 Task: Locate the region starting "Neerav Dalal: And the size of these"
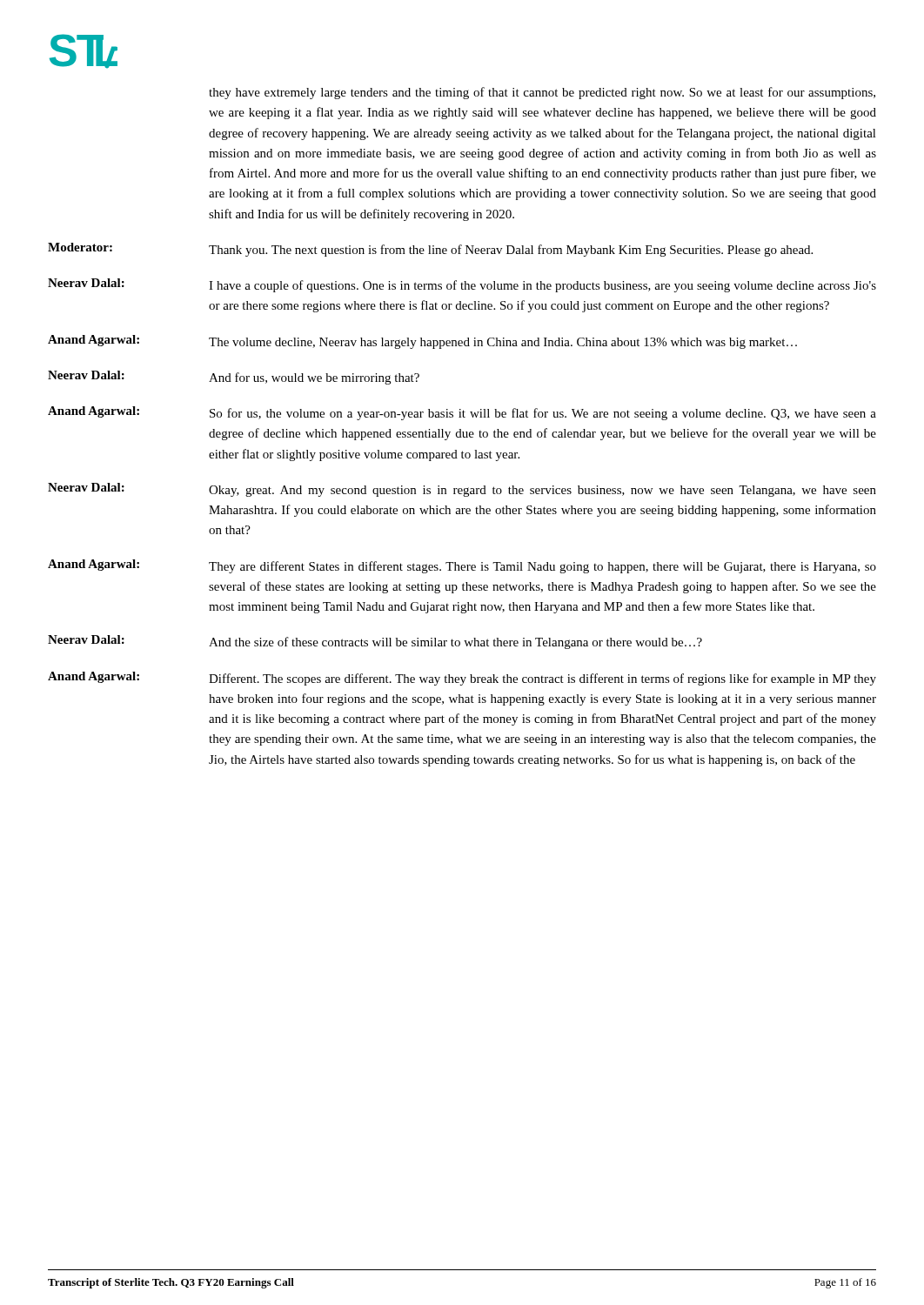coord(462,643)
